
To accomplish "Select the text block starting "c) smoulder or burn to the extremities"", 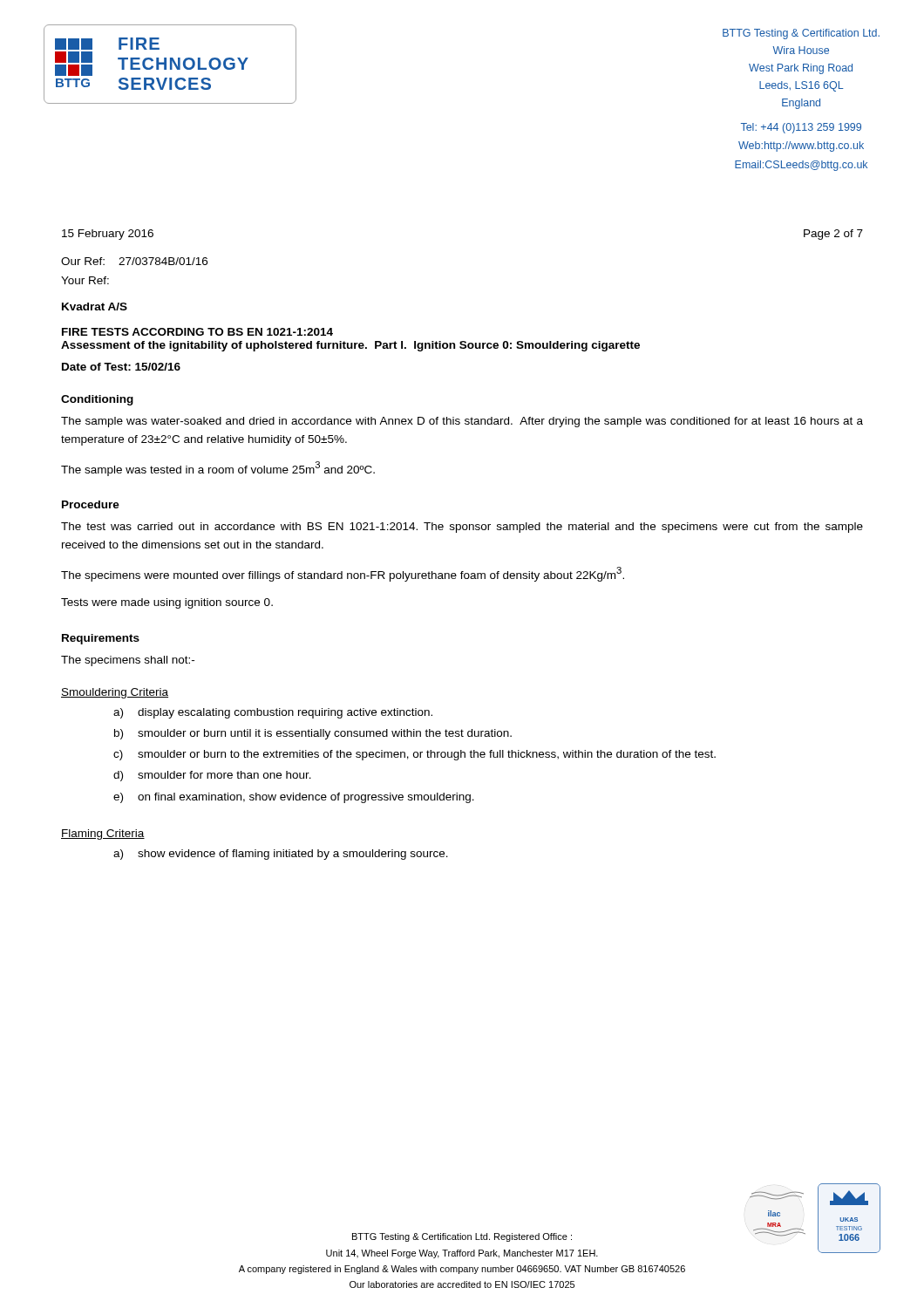I will tap(488, 754).
